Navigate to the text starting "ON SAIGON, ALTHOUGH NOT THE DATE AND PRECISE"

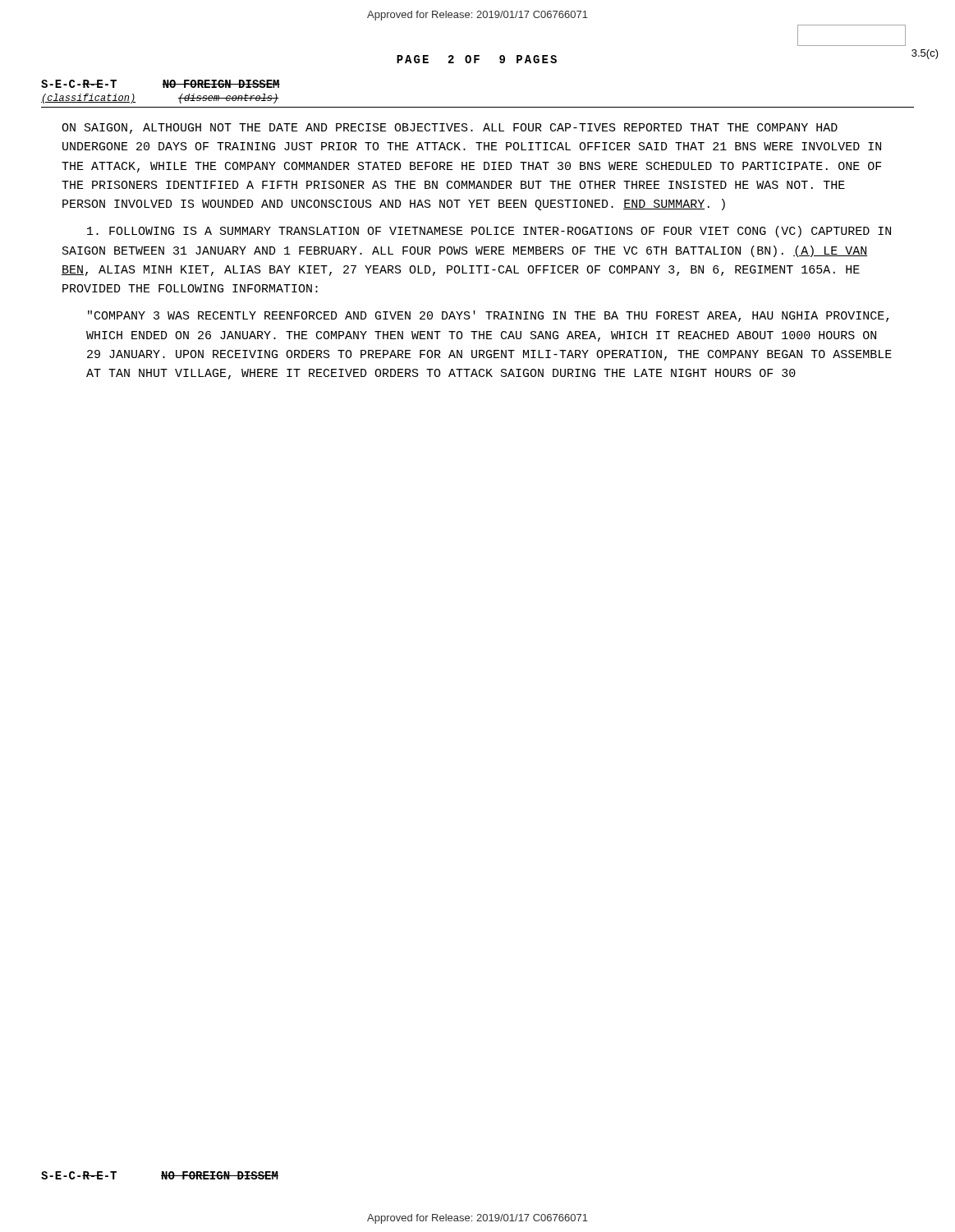tap(478, 251)
